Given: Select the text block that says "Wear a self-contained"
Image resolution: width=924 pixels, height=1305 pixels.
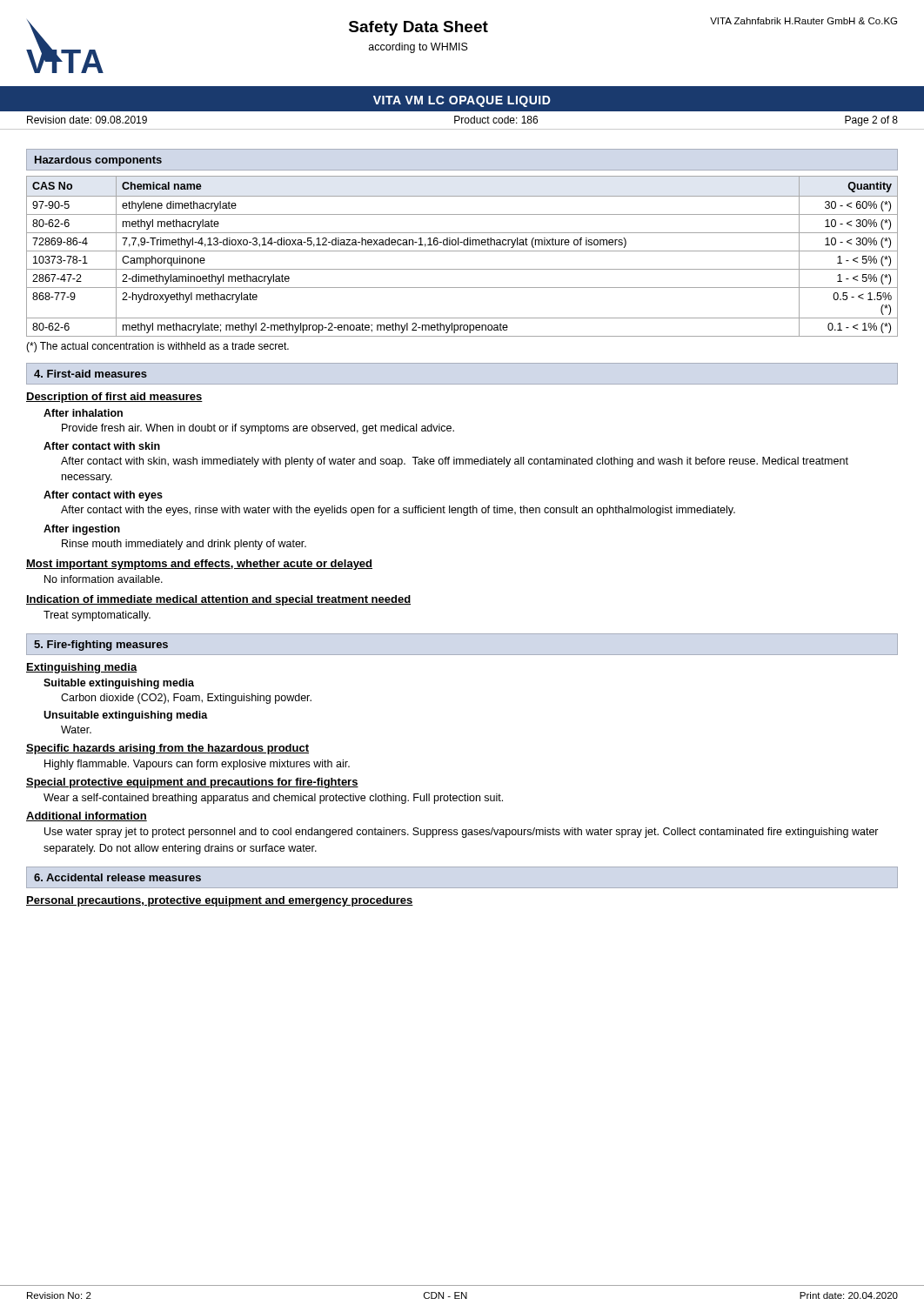Looking at the screenshot, I should (x=274, y=798).
